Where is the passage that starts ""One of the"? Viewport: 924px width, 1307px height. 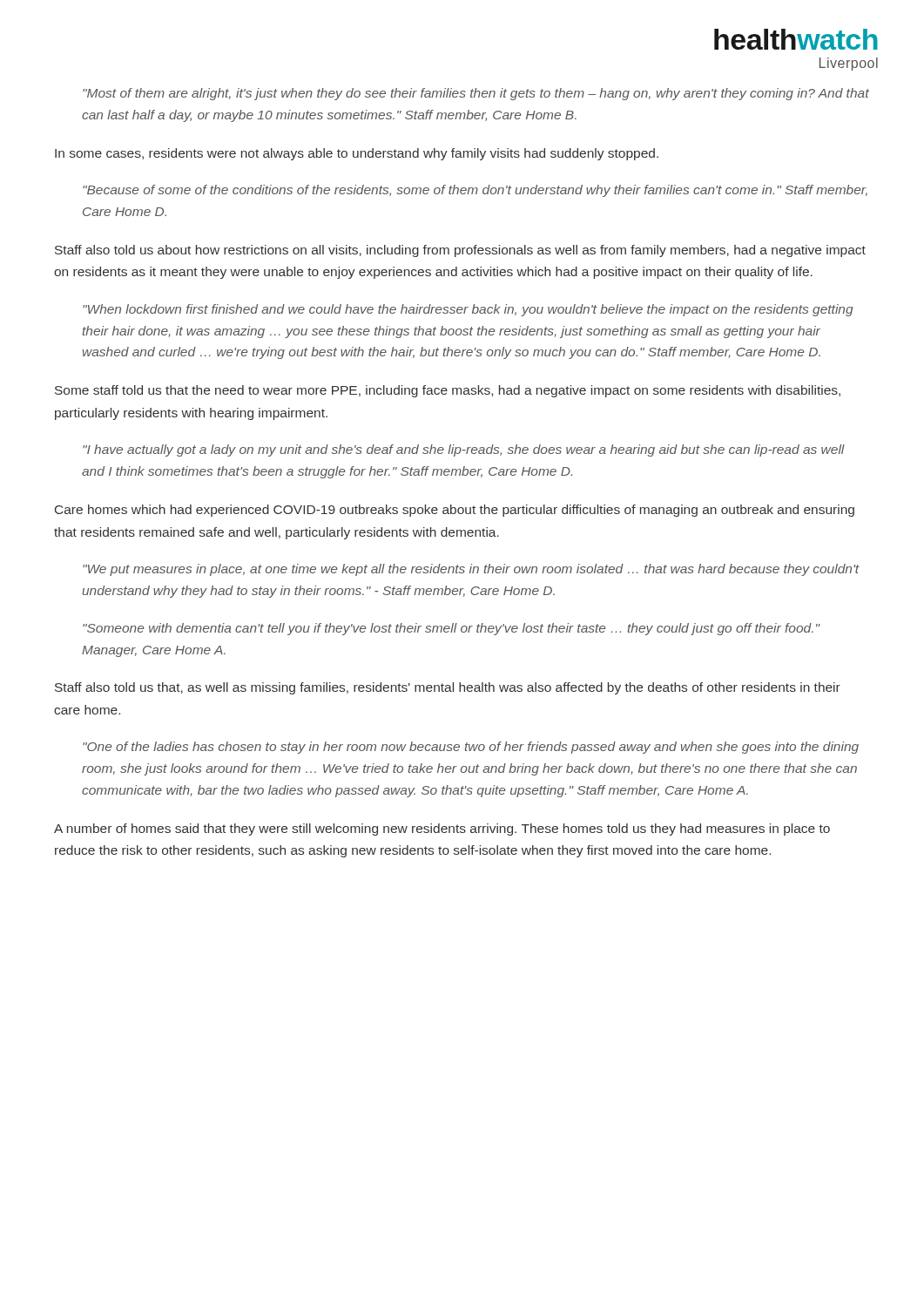[470, 768]
